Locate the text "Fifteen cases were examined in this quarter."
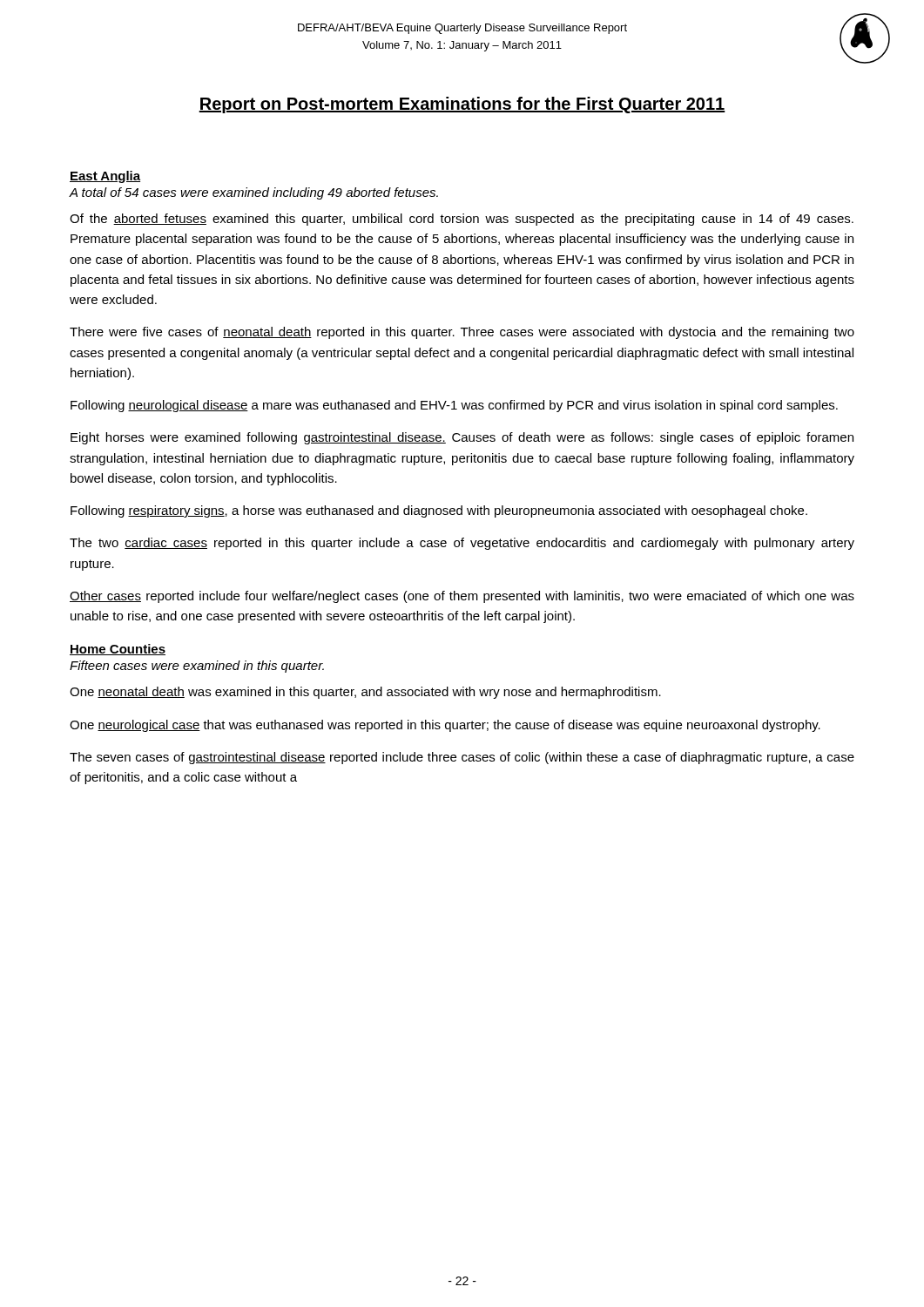The image size is (924, 1307). [198, 665]
